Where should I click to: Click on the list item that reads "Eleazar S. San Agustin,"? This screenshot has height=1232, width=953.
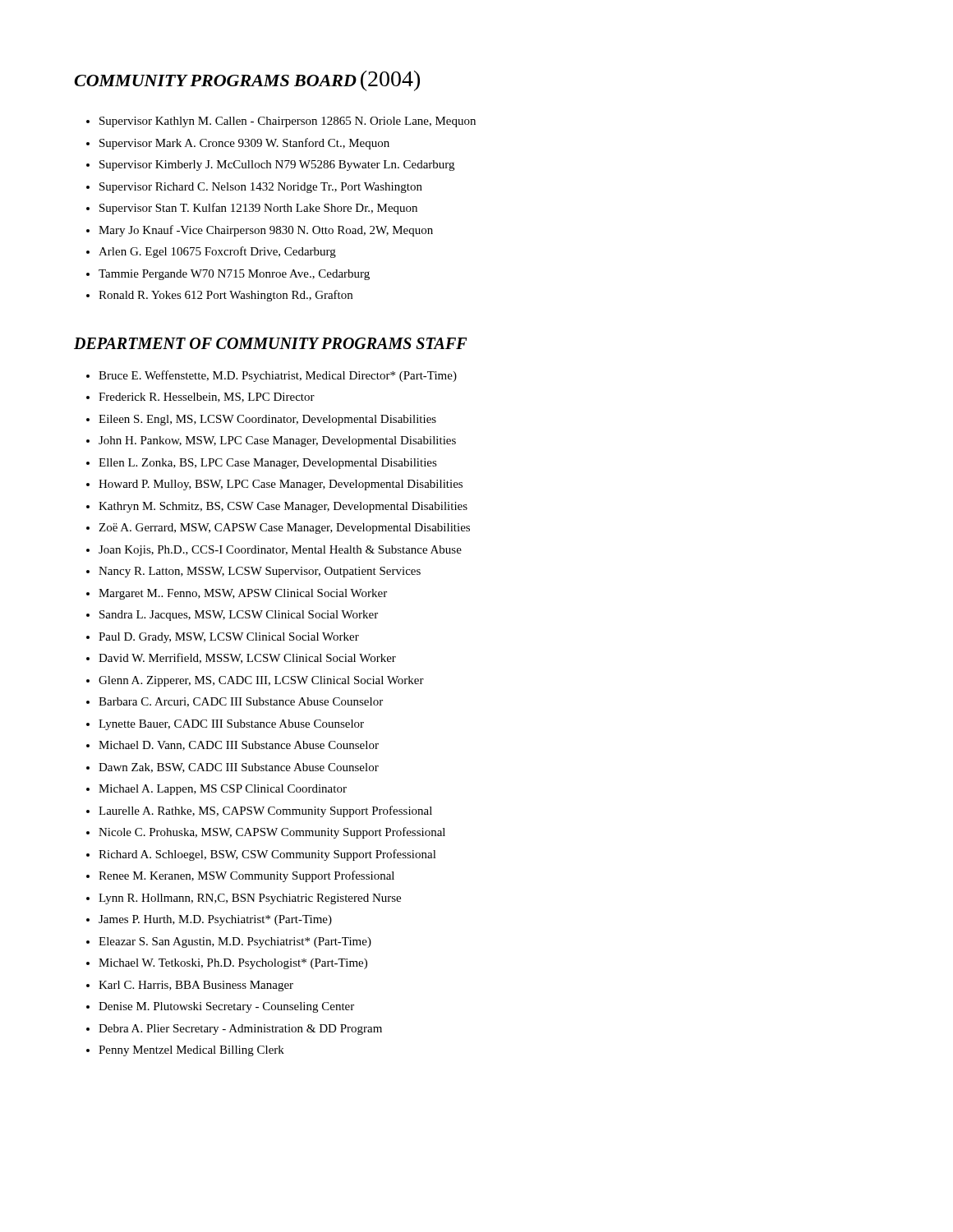(235, 942)
